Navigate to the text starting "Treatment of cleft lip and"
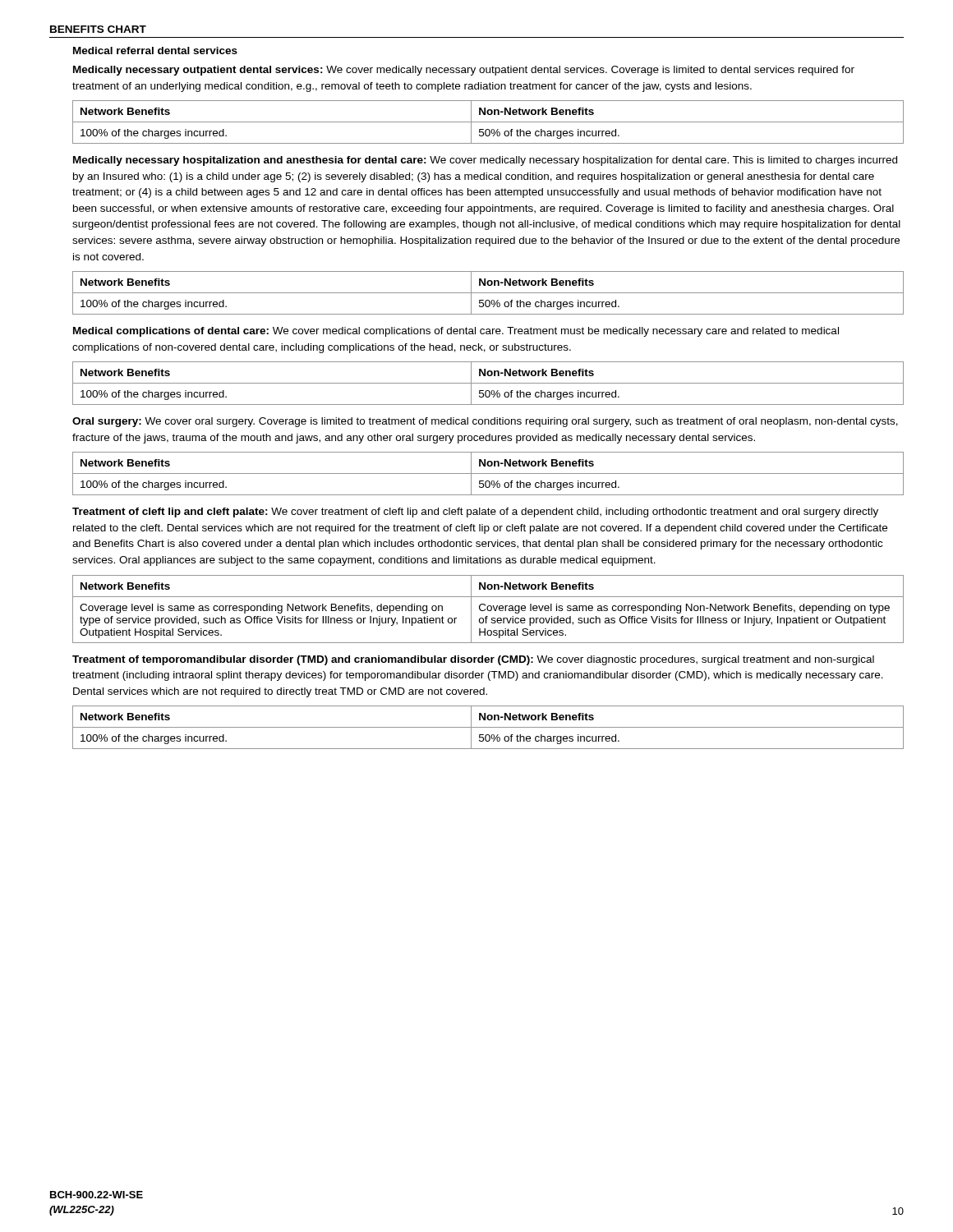The image size is (953, 1232). point(480,536)
